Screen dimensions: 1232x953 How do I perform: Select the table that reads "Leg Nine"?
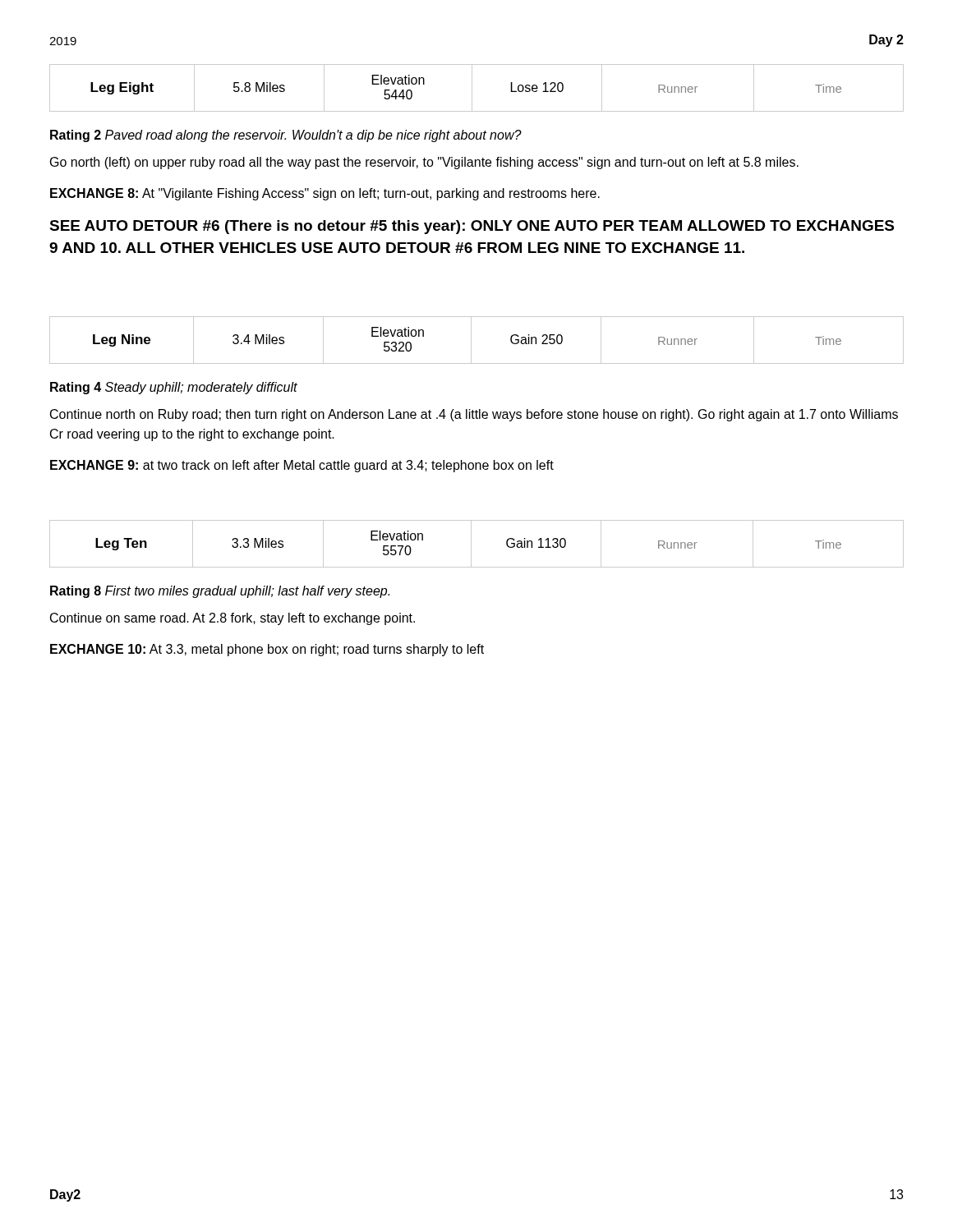coord(476,340)
